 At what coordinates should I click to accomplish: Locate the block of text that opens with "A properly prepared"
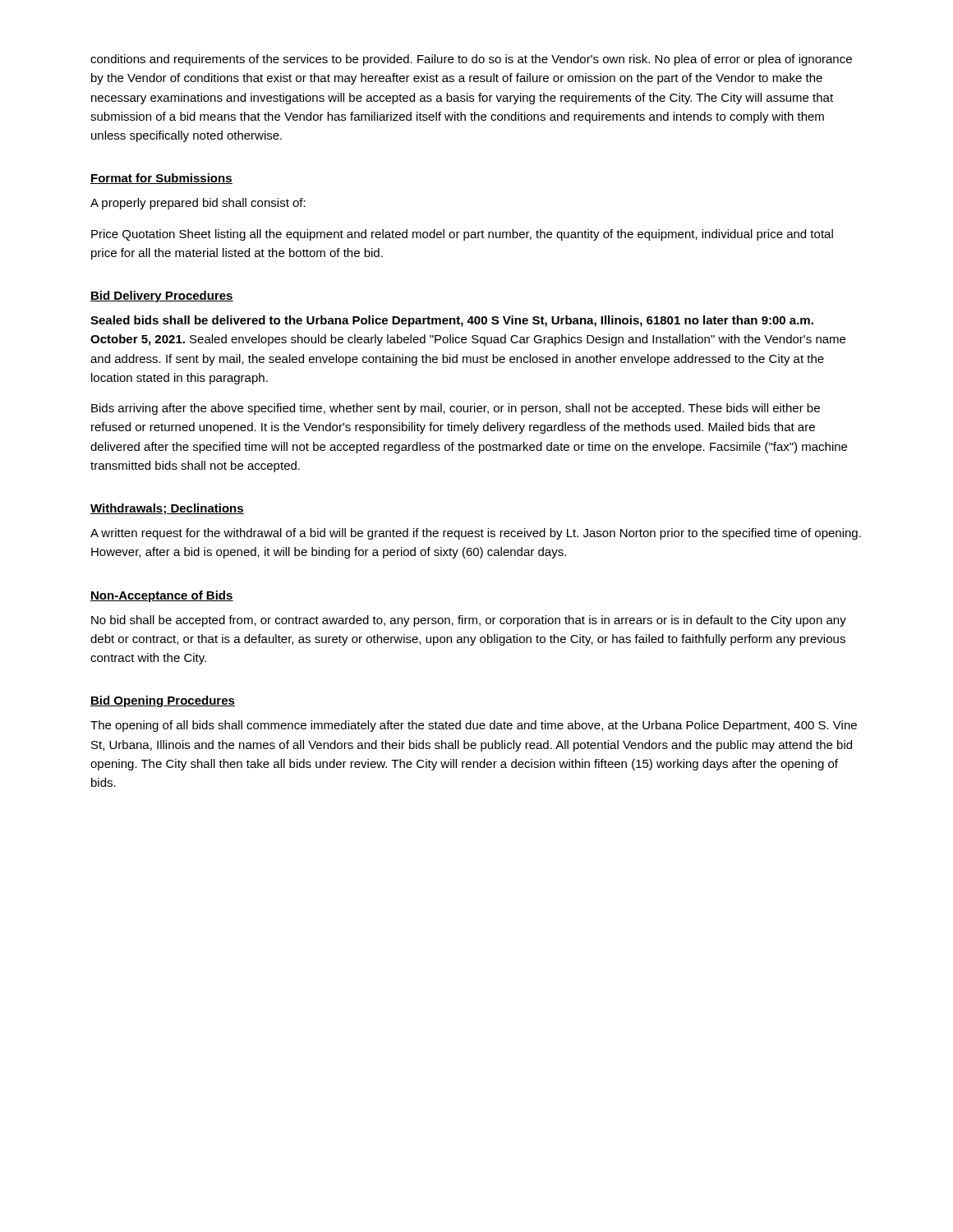(198, 204)
